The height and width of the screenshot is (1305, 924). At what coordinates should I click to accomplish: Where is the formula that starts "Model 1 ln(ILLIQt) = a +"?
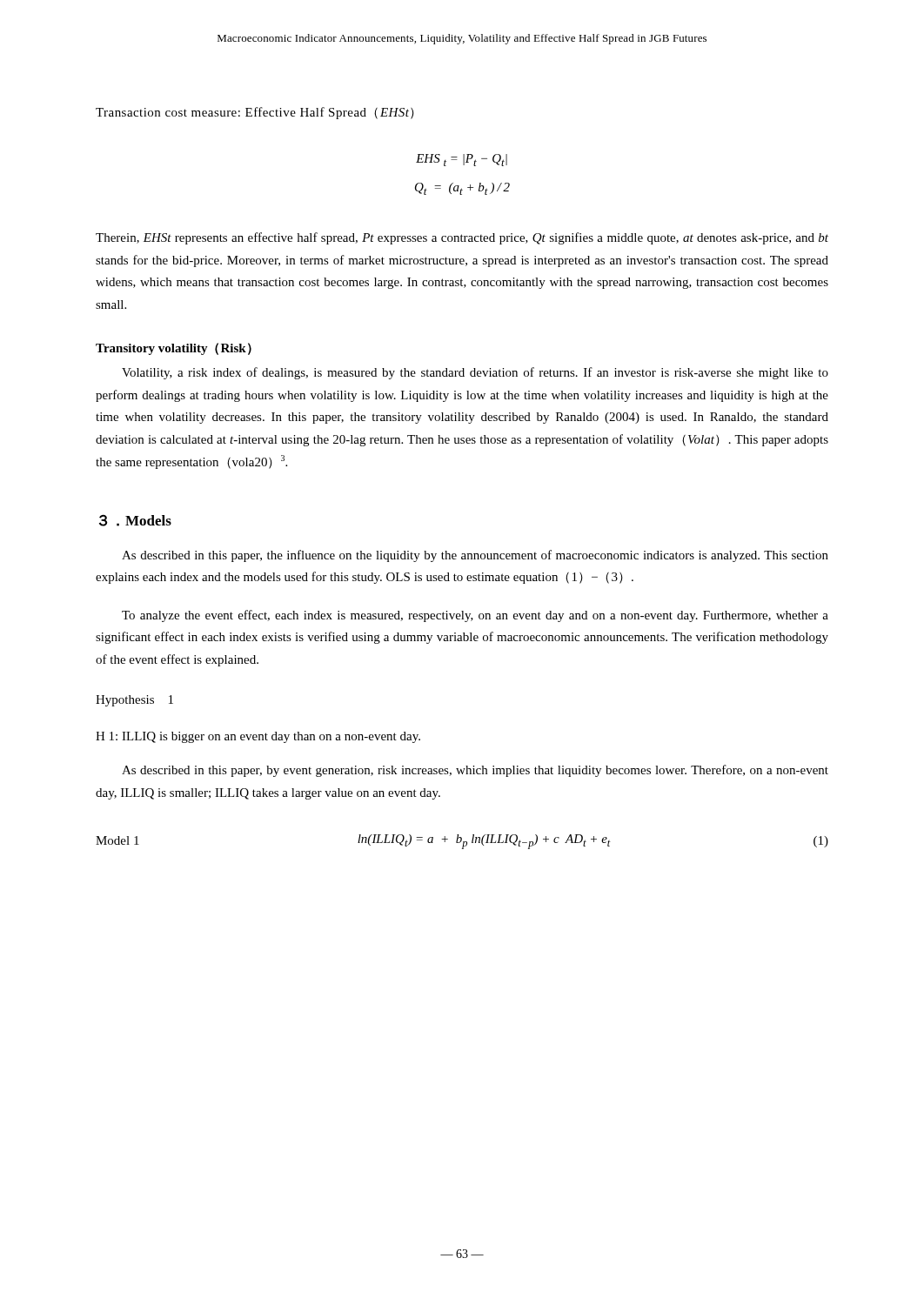pyautogui.click(x=462, y=841)
